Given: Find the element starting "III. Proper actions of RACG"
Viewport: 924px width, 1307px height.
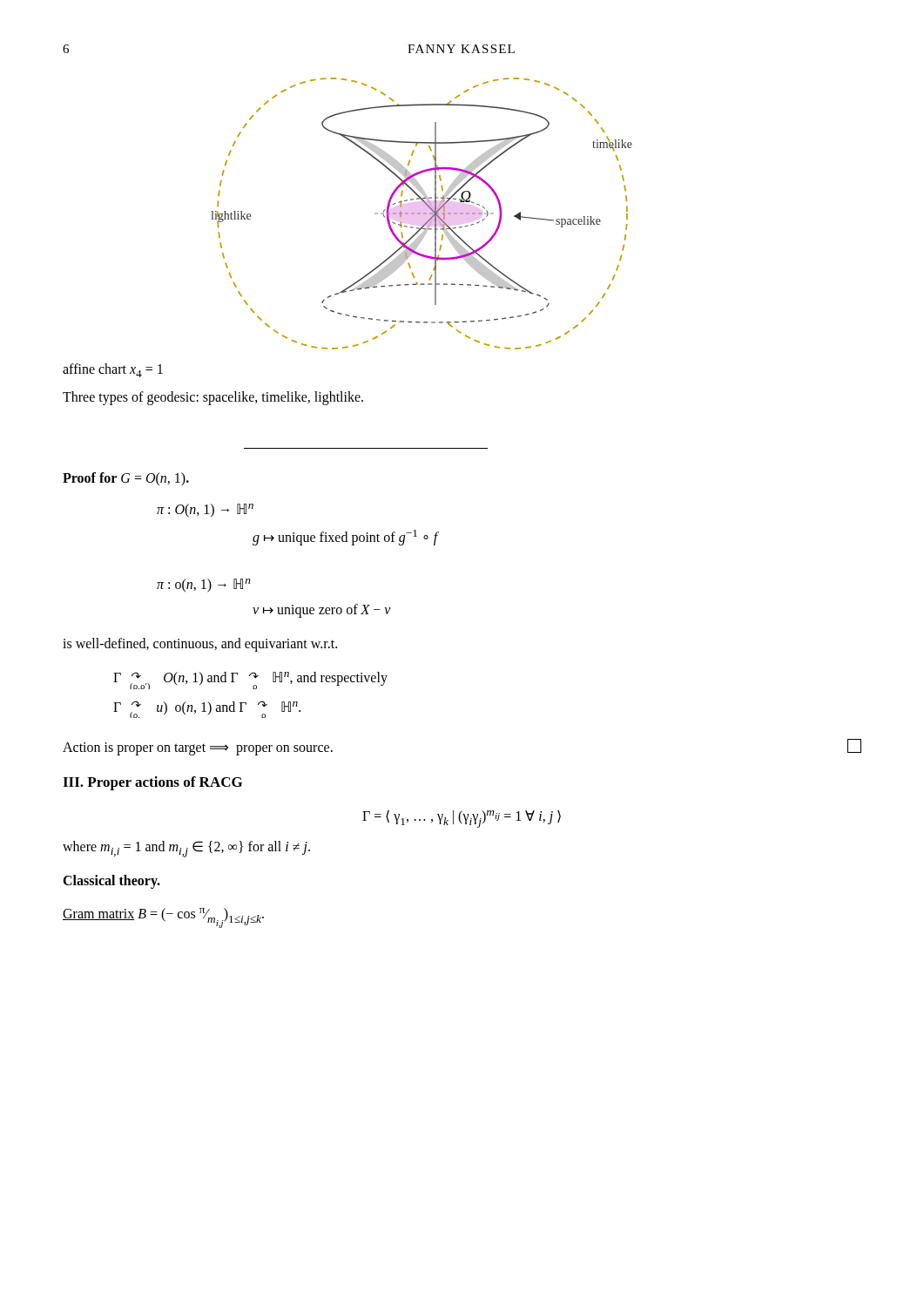Looking at the screenshot, I should [153, 782].
